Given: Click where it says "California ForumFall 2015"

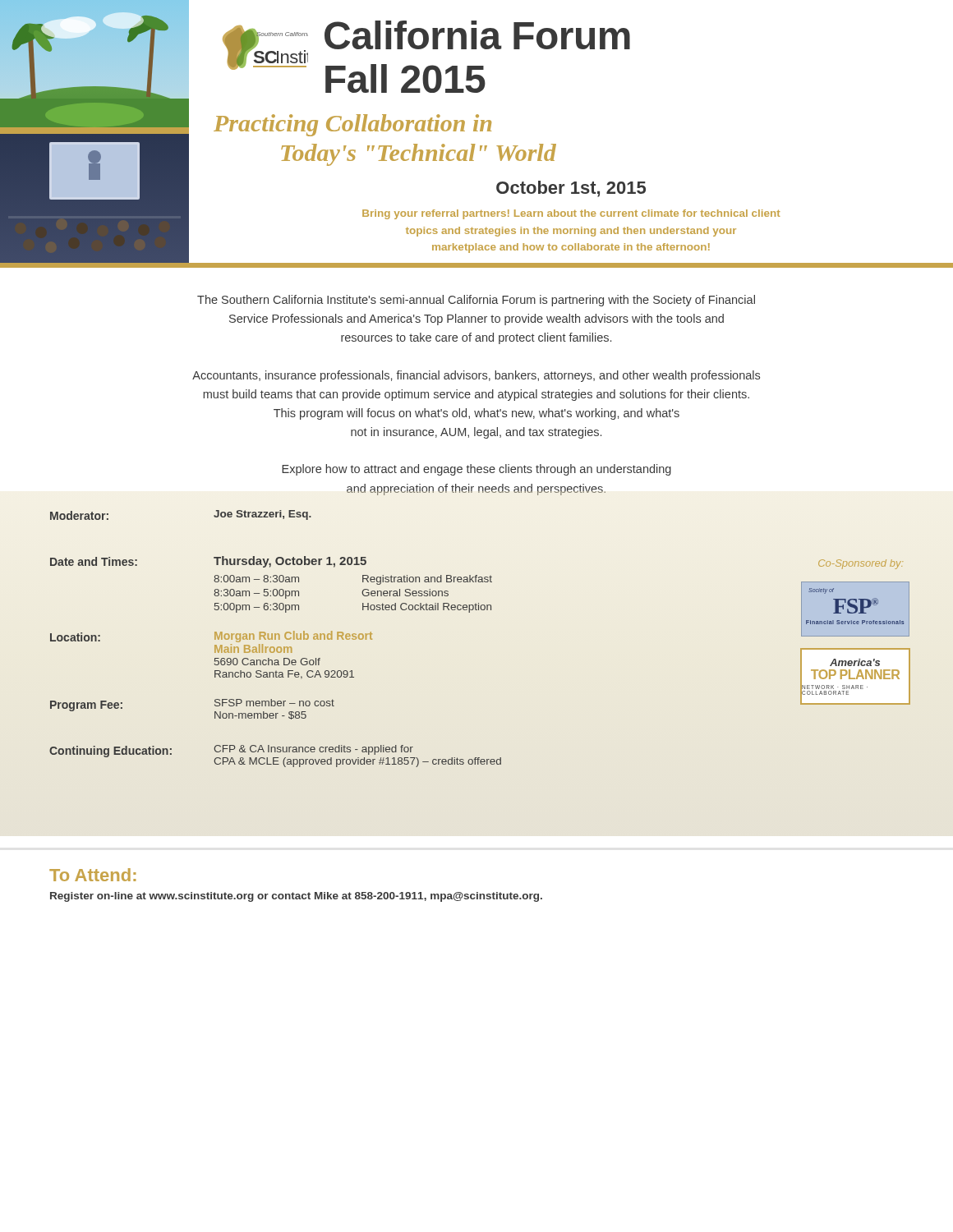Looking at the screenshot, I should click(x=626, y=58).
